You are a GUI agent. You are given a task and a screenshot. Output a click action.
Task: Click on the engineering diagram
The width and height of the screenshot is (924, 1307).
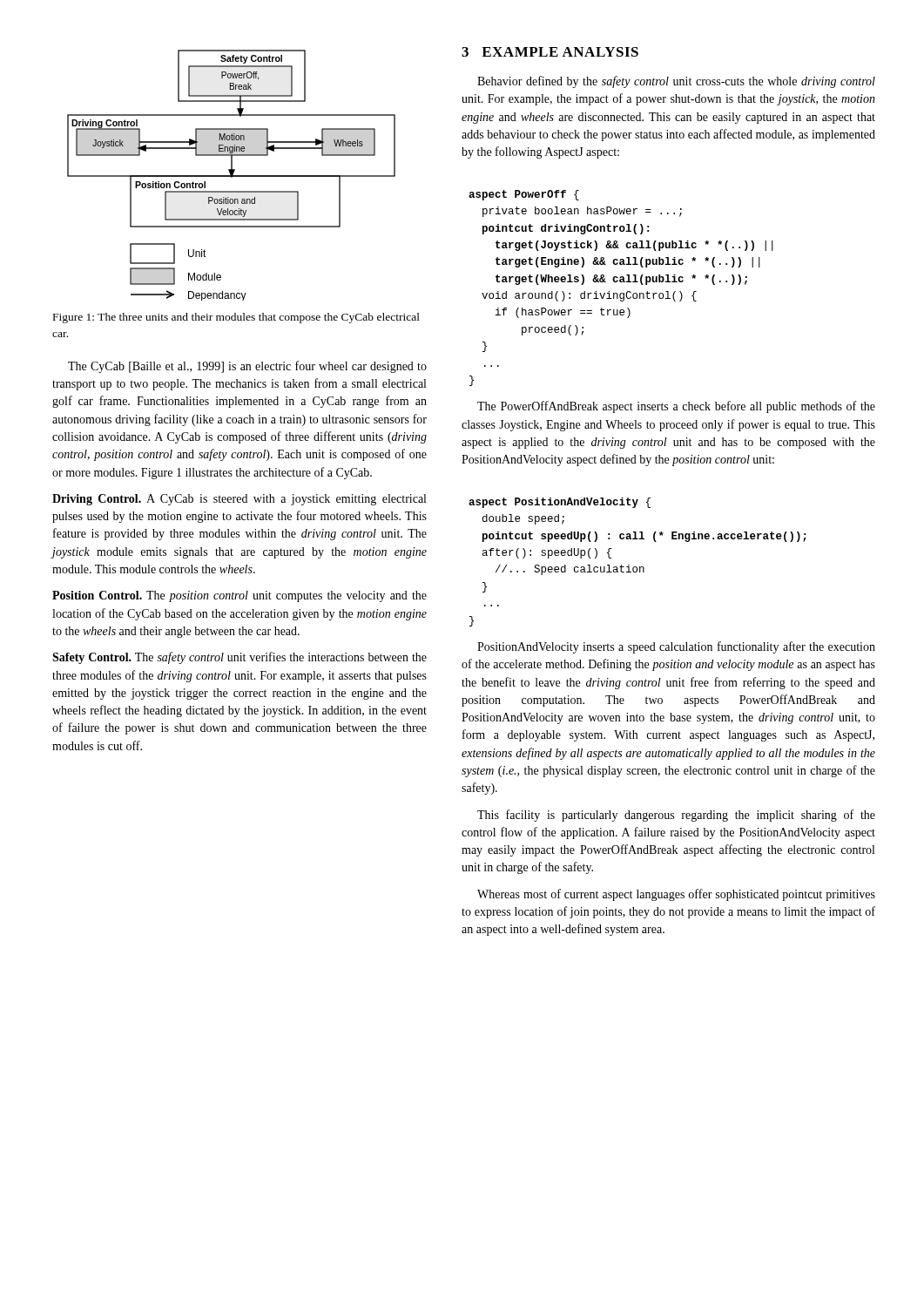click(240, 172)
